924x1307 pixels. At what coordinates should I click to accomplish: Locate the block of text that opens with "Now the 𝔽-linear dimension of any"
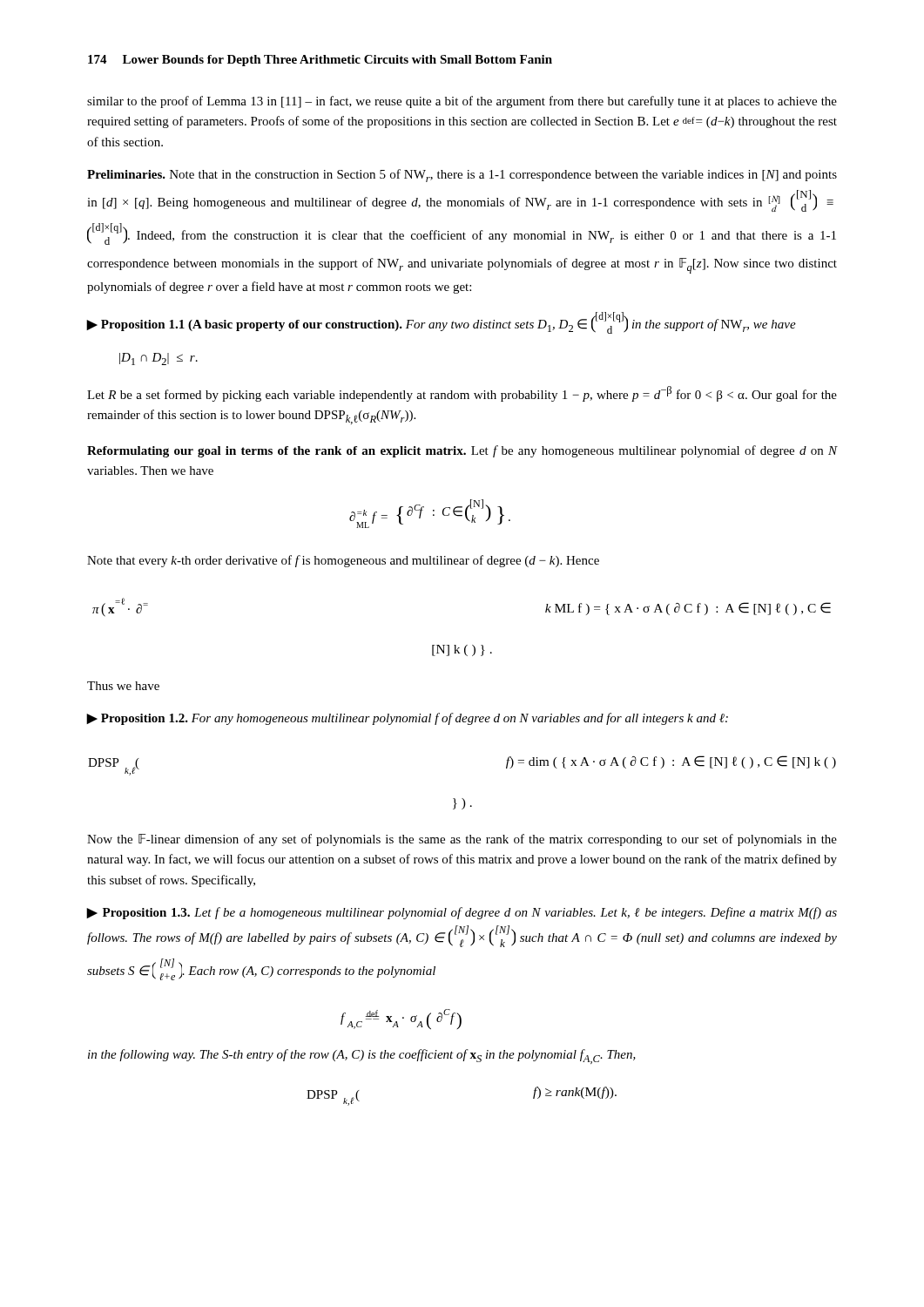pos(462,860)
